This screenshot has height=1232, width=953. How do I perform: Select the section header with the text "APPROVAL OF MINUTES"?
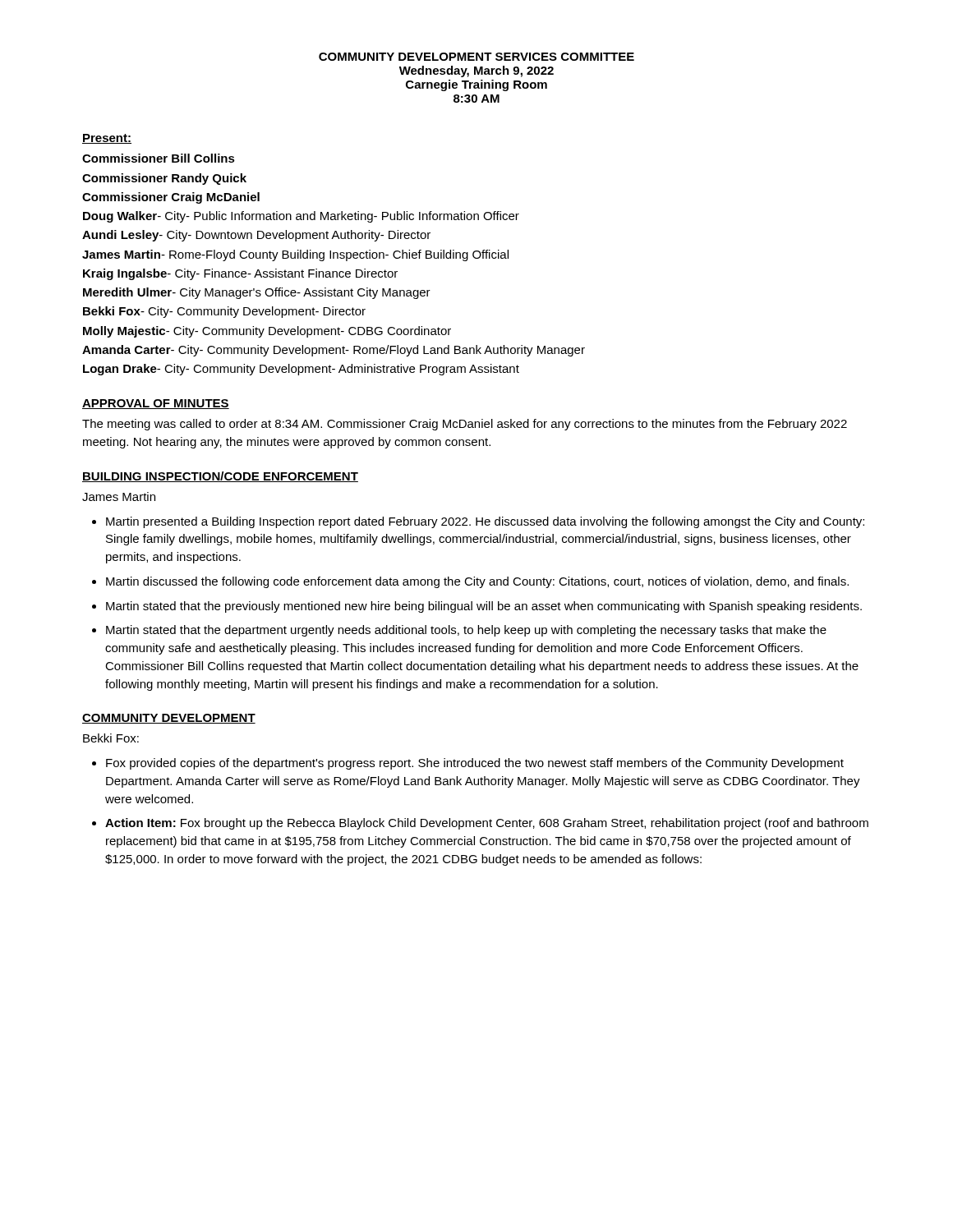[156, 403]
